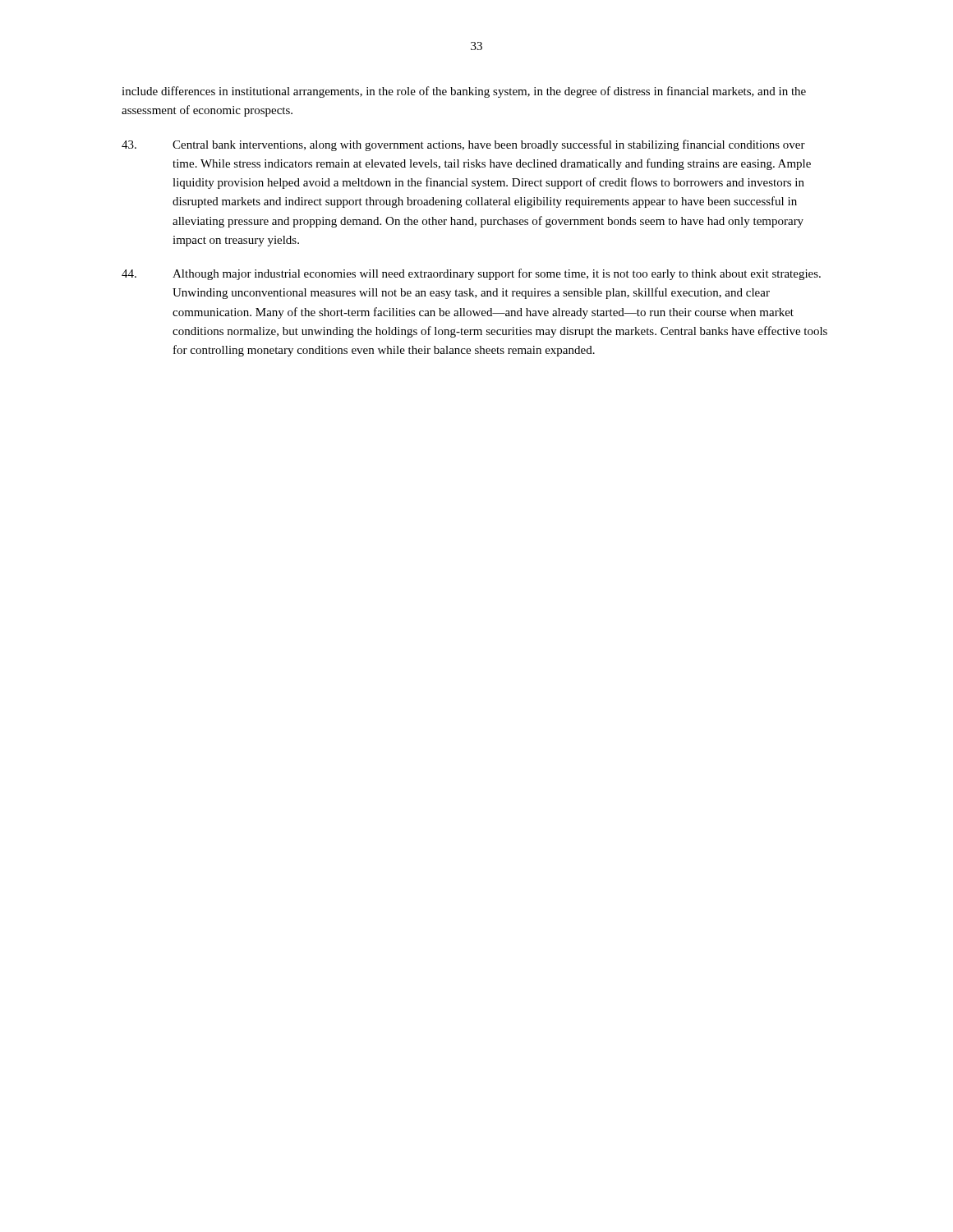The height and width of the screenshot is (1232, 953).
Task: Locate the text block containing "include differences in institutional arrangements, in the role"
Action: [464, 101]
